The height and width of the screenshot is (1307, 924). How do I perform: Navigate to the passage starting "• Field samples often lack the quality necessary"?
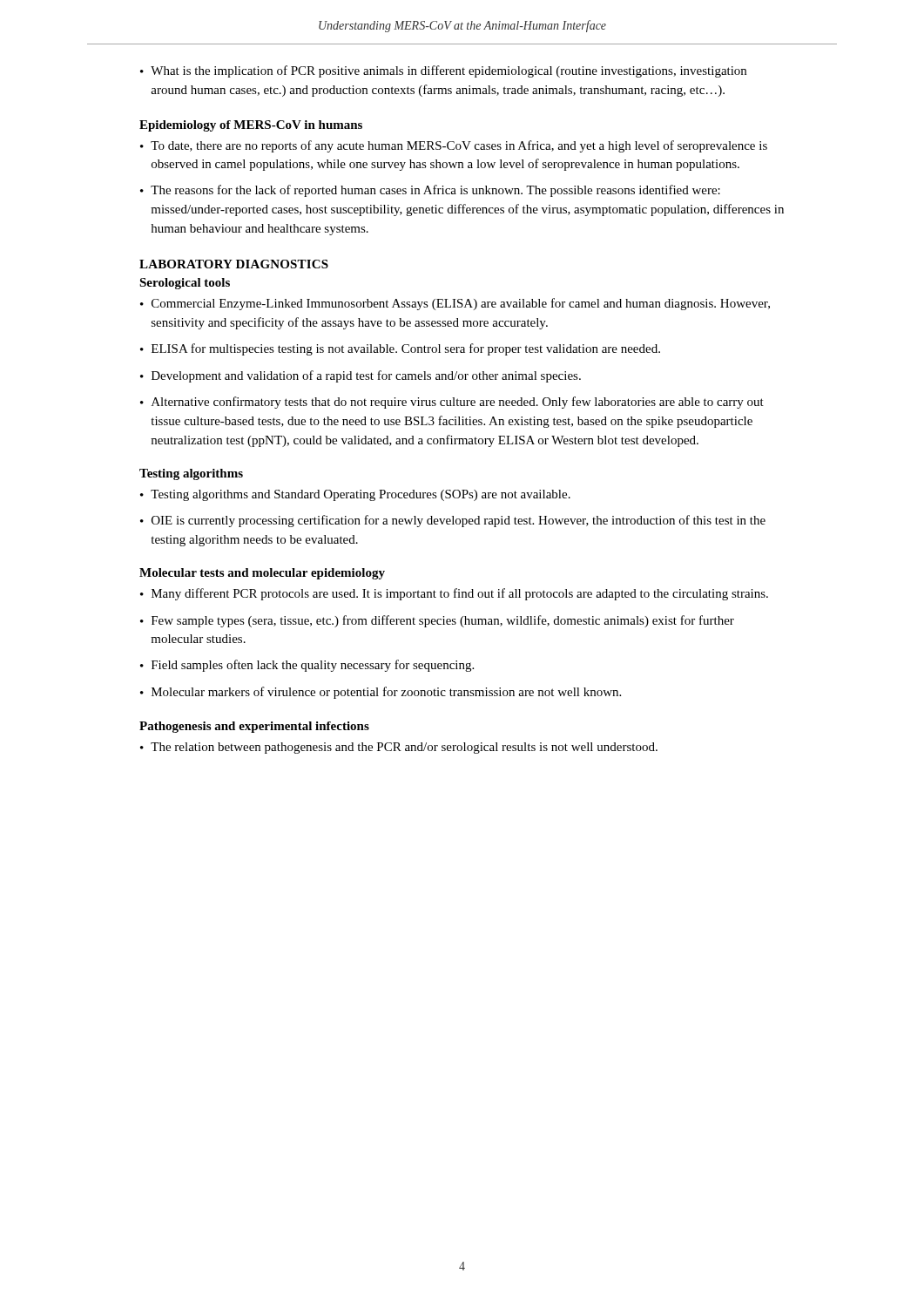pyautogui.click(x=307, y=666)
